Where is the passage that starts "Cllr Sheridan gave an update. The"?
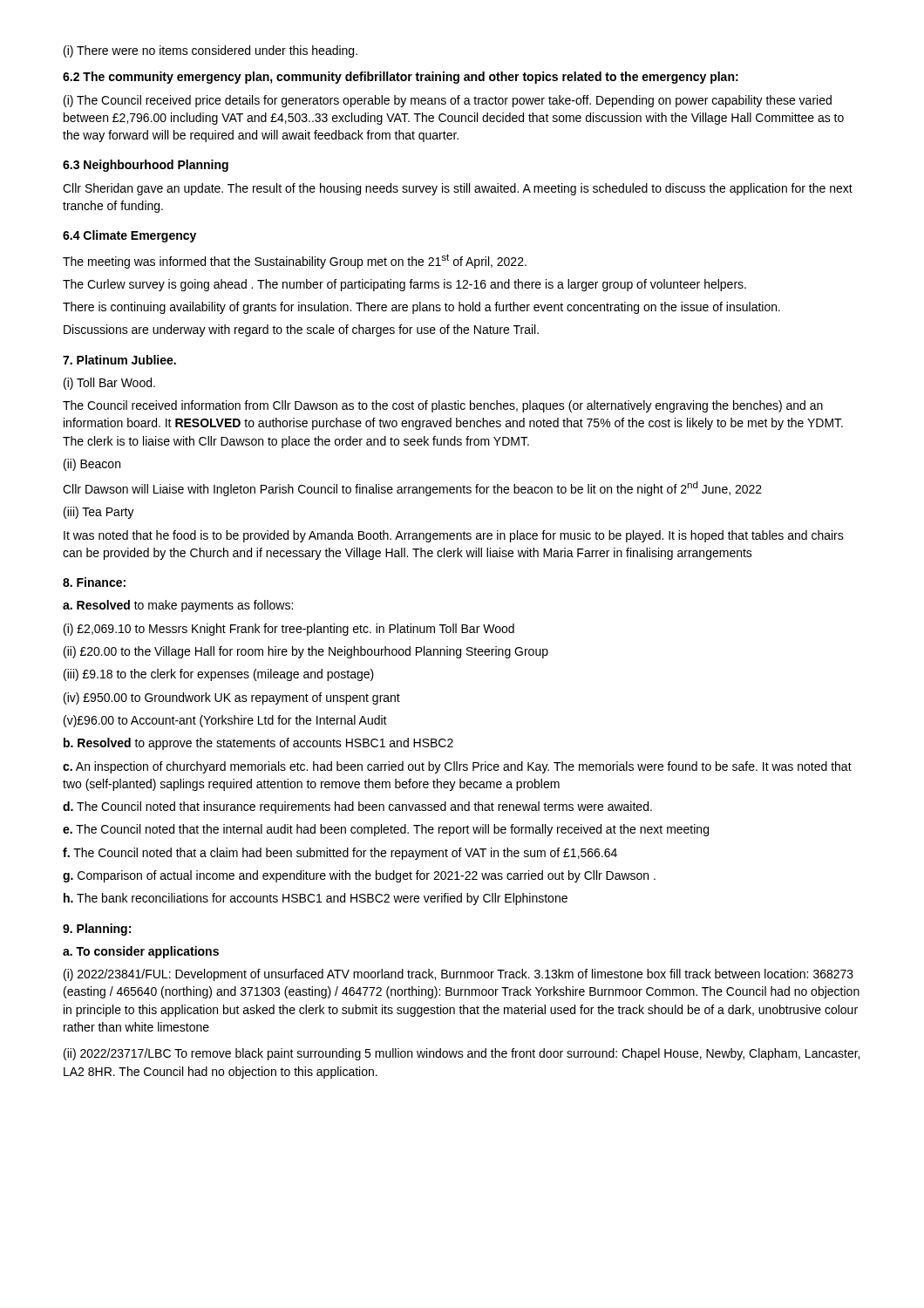 (462, 197)
